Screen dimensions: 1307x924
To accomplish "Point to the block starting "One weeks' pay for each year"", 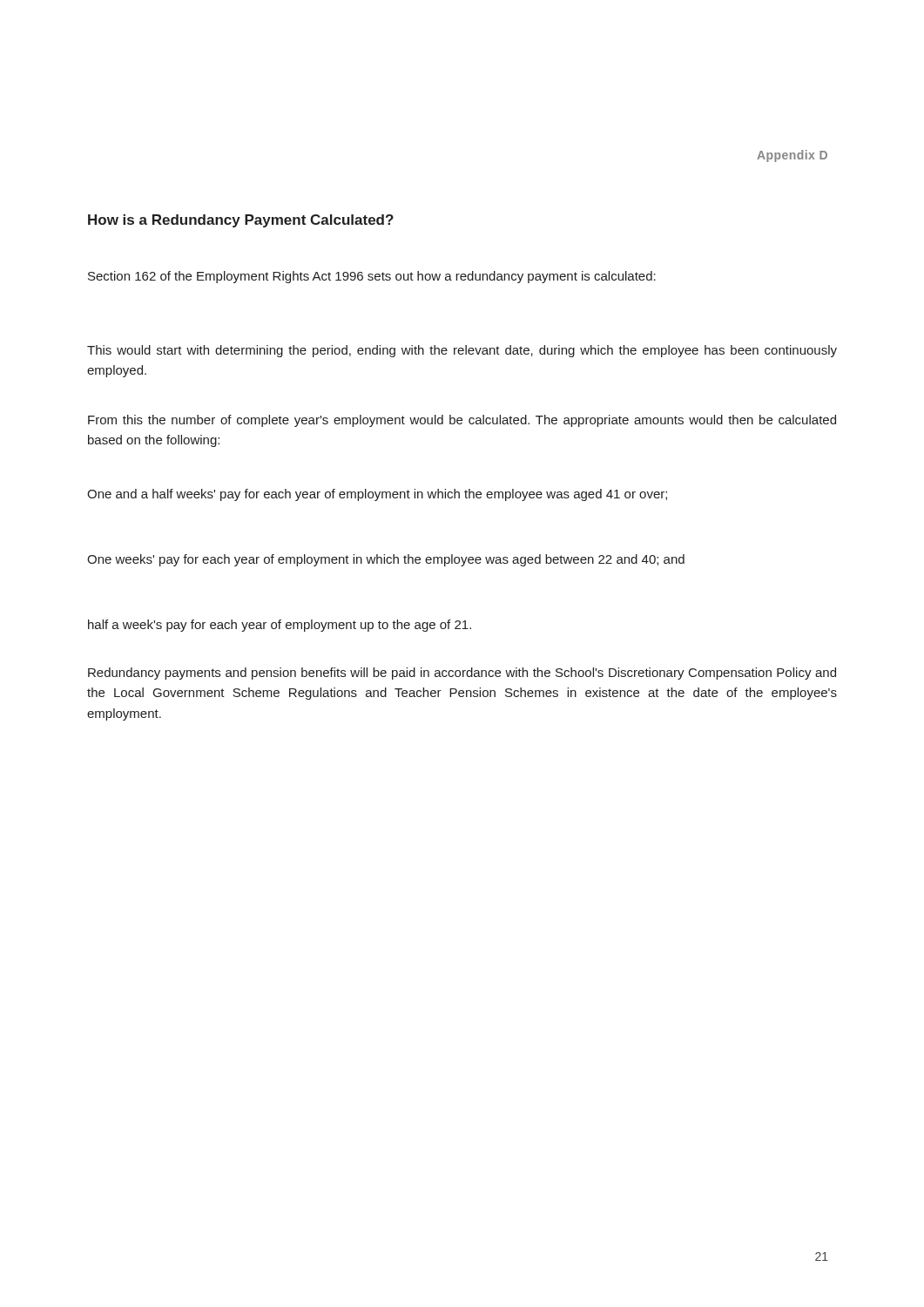I will (386, 559).
